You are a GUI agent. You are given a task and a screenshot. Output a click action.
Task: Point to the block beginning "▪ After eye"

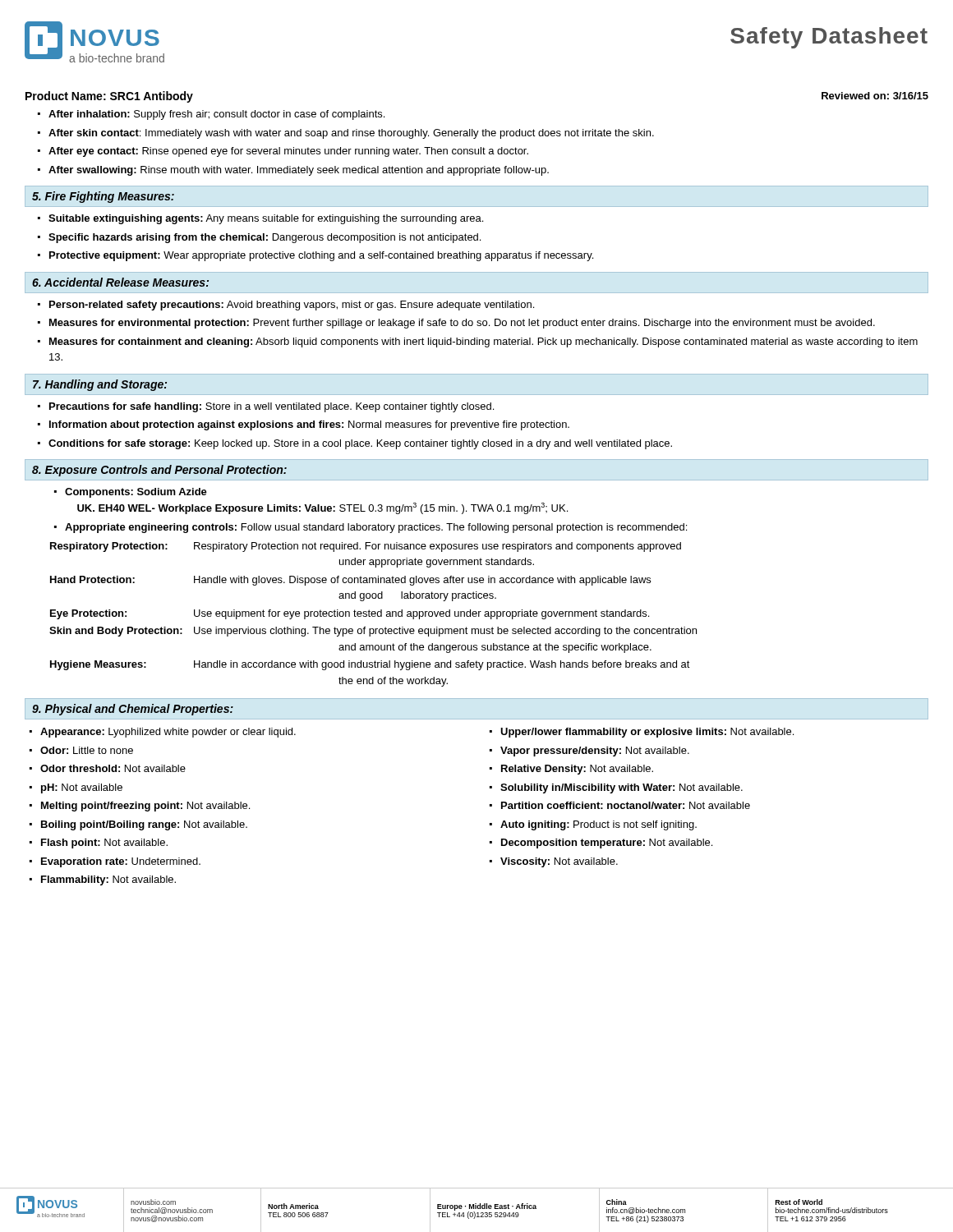tap(483, 151)
